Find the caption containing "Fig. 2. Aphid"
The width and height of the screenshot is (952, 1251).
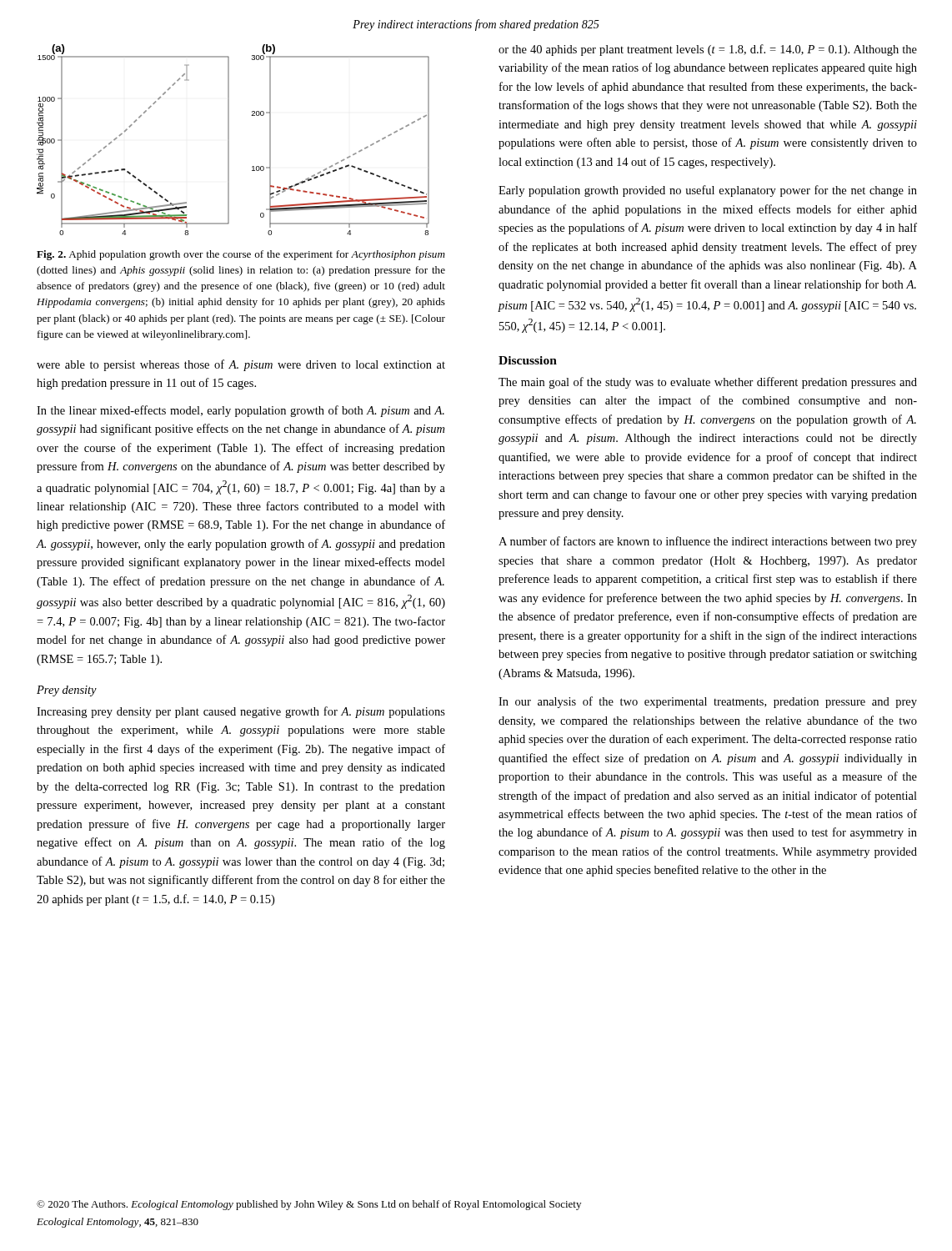[241, 294]
